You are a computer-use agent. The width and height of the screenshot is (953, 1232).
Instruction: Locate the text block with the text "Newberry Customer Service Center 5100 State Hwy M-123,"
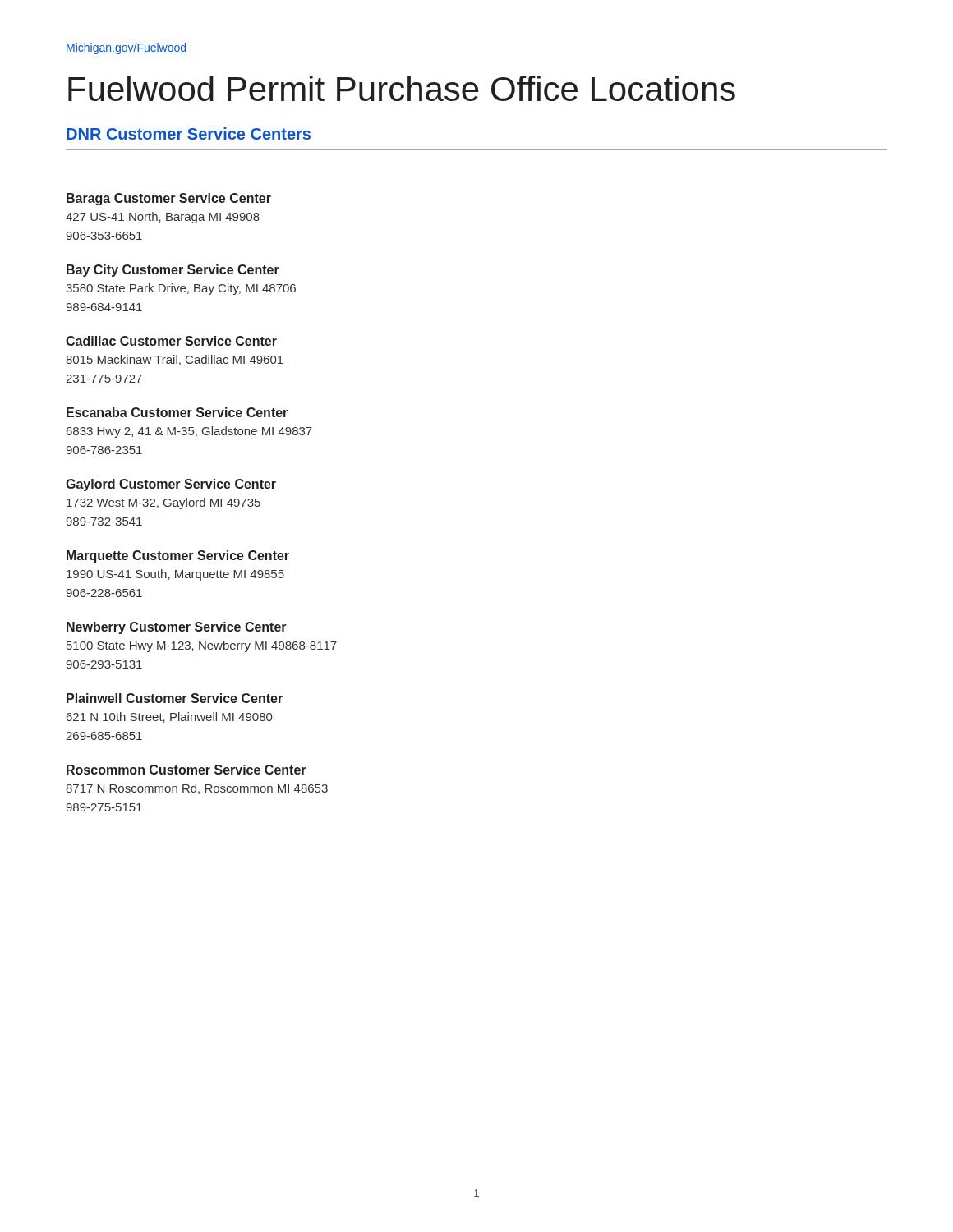[x=177, y=628]
